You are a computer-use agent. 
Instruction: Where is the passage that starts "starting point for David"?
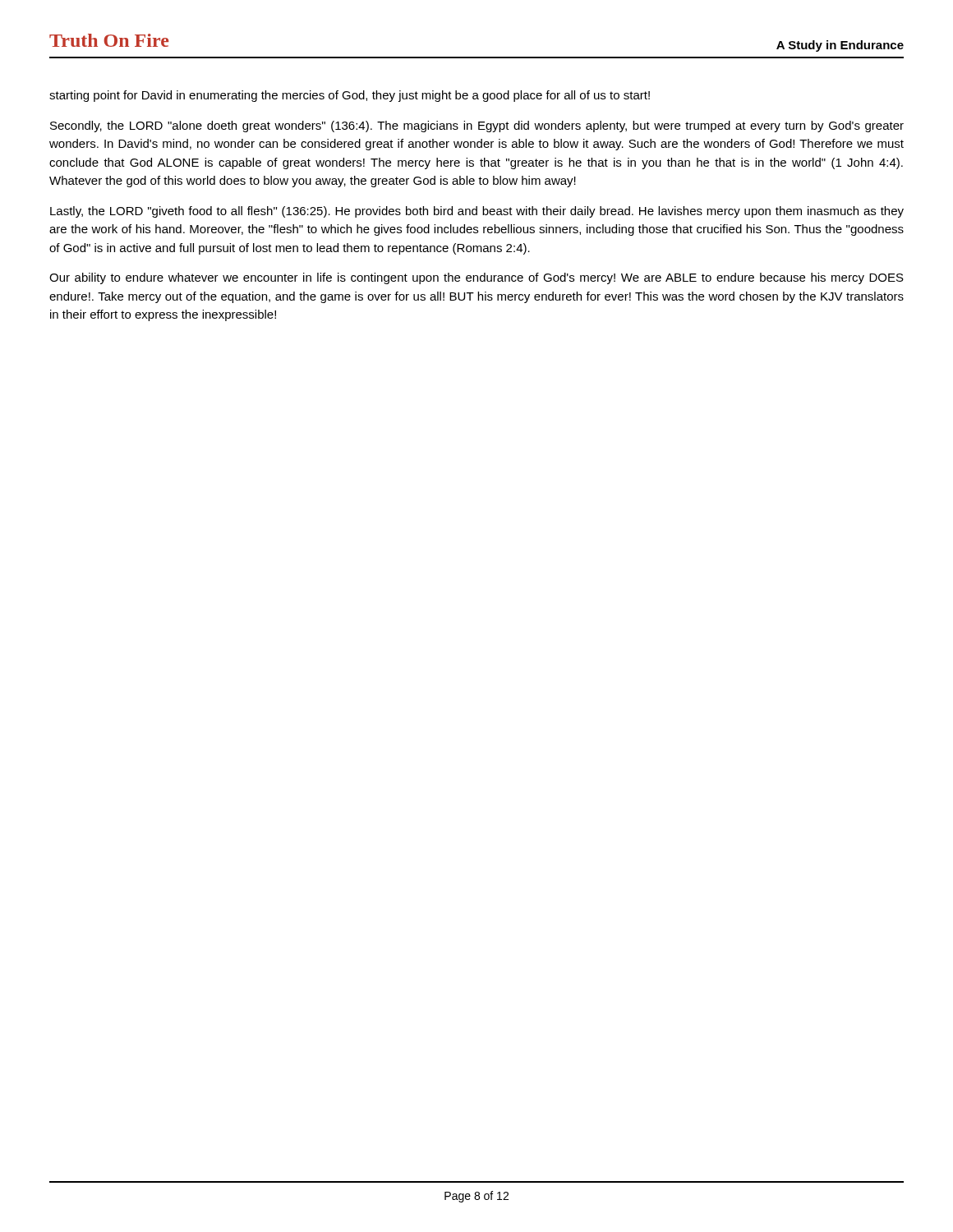click(350, 95)
